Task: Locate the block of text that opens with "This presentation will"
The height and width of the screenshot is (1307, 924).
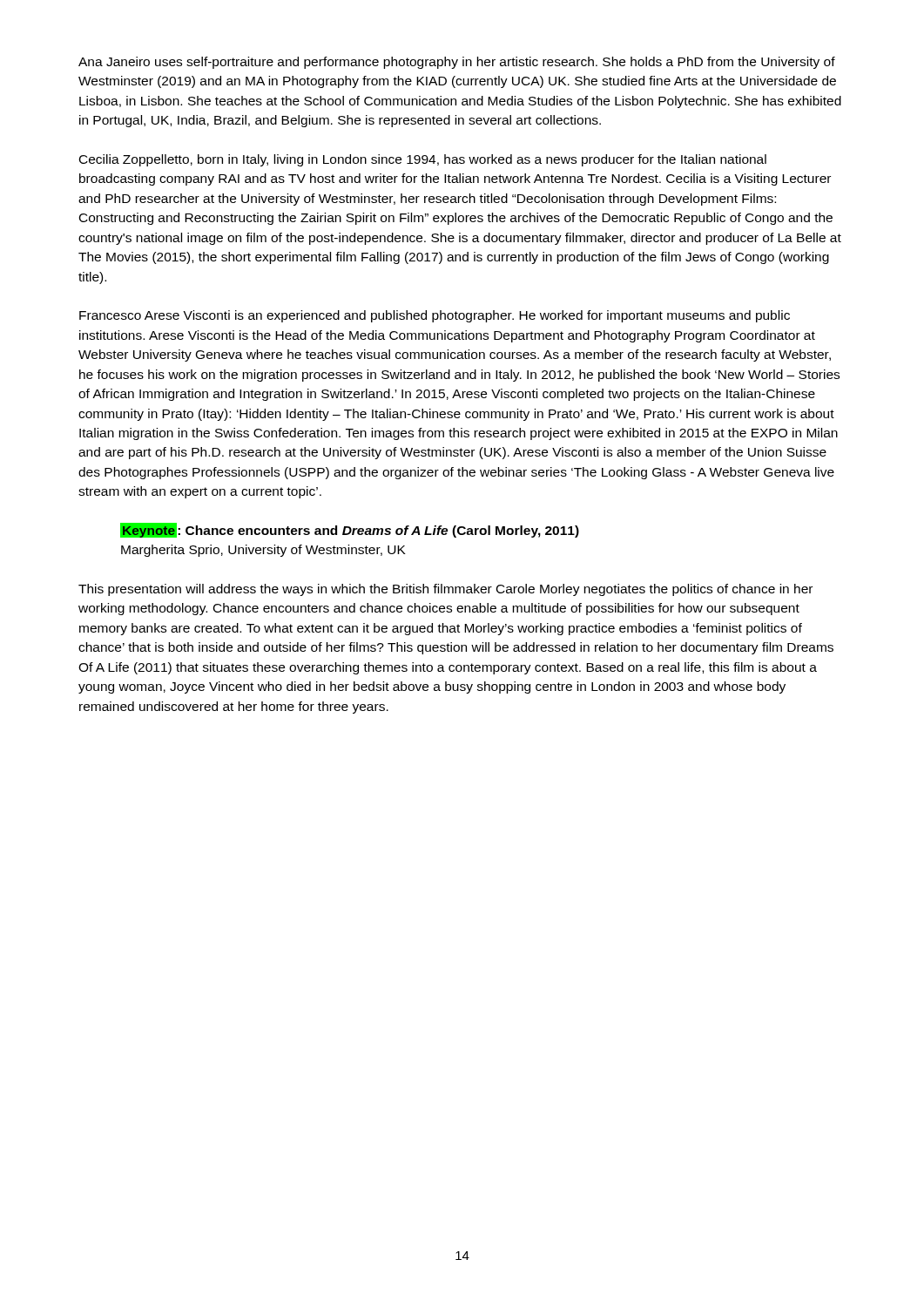Action: [456, 647]
